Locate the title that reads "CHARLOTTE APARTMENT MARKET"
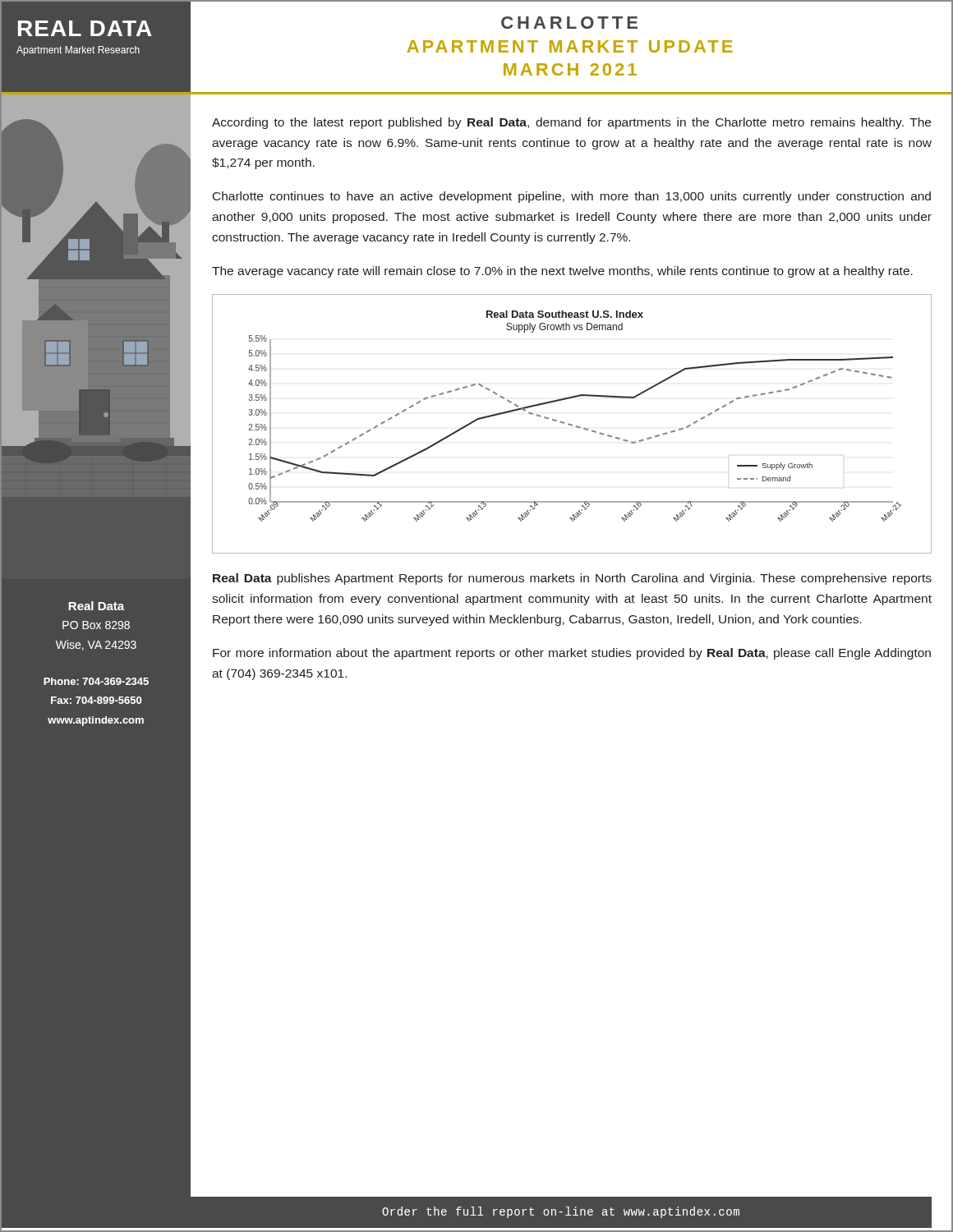The height and width of the screenshot is (1232, 953). [x=571, y=47]
